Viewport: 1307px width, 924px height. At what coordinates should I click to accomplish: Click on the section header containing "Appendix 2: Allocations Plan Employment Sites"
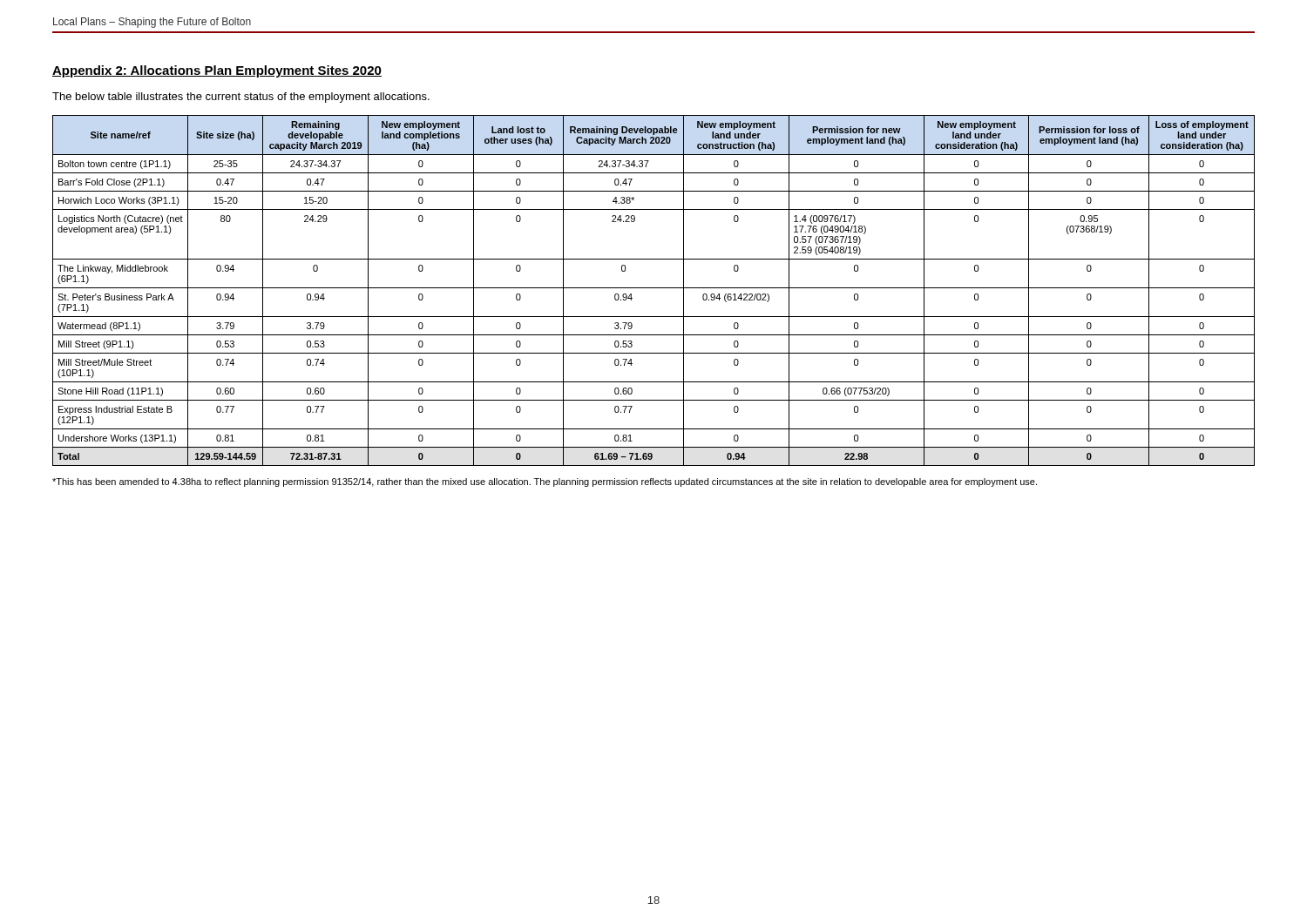[x=217, y=70]
